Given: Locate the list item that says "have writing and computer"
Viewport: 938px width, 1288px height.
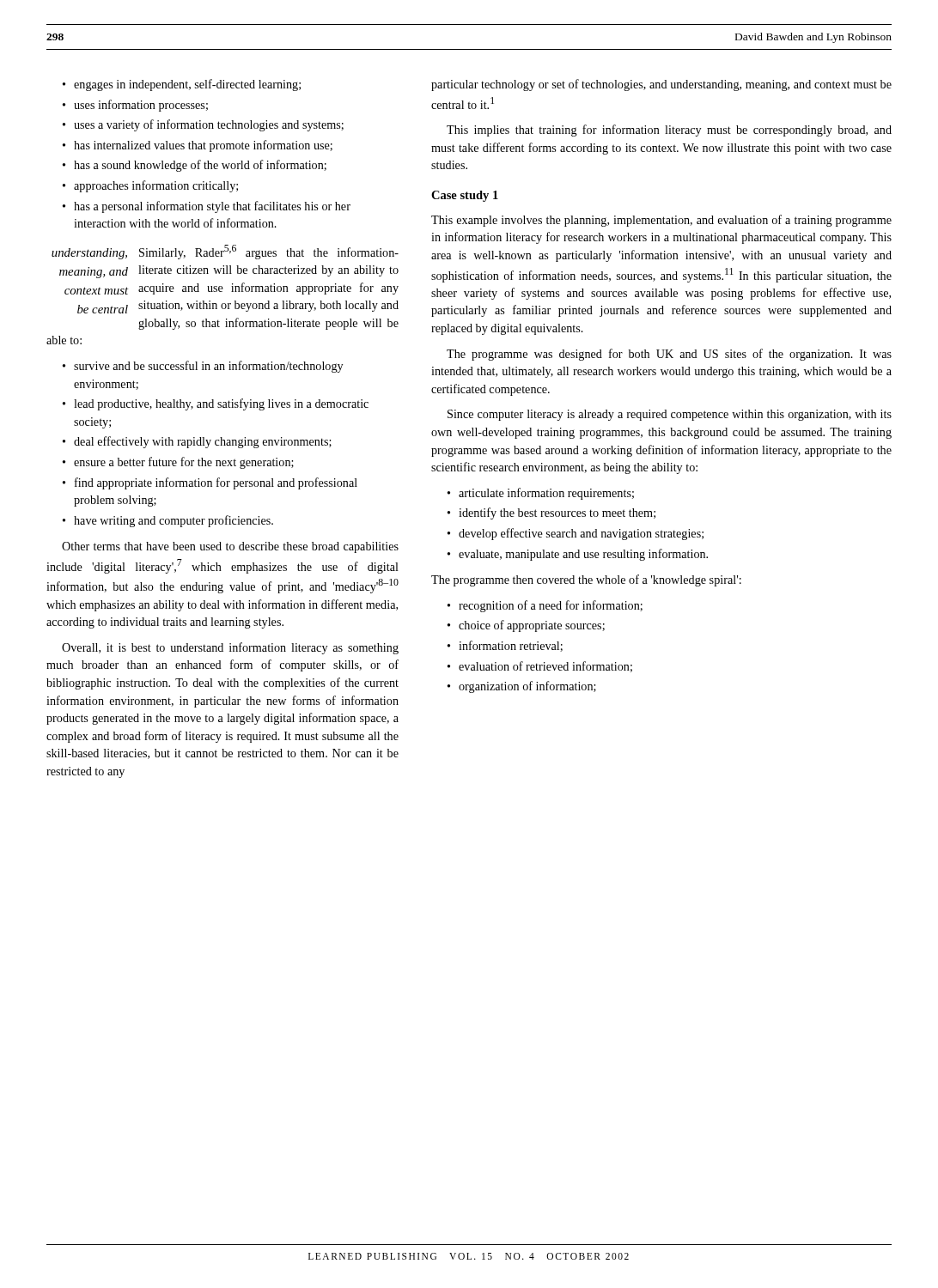Looking at the screenshot, I should (230, 520).
